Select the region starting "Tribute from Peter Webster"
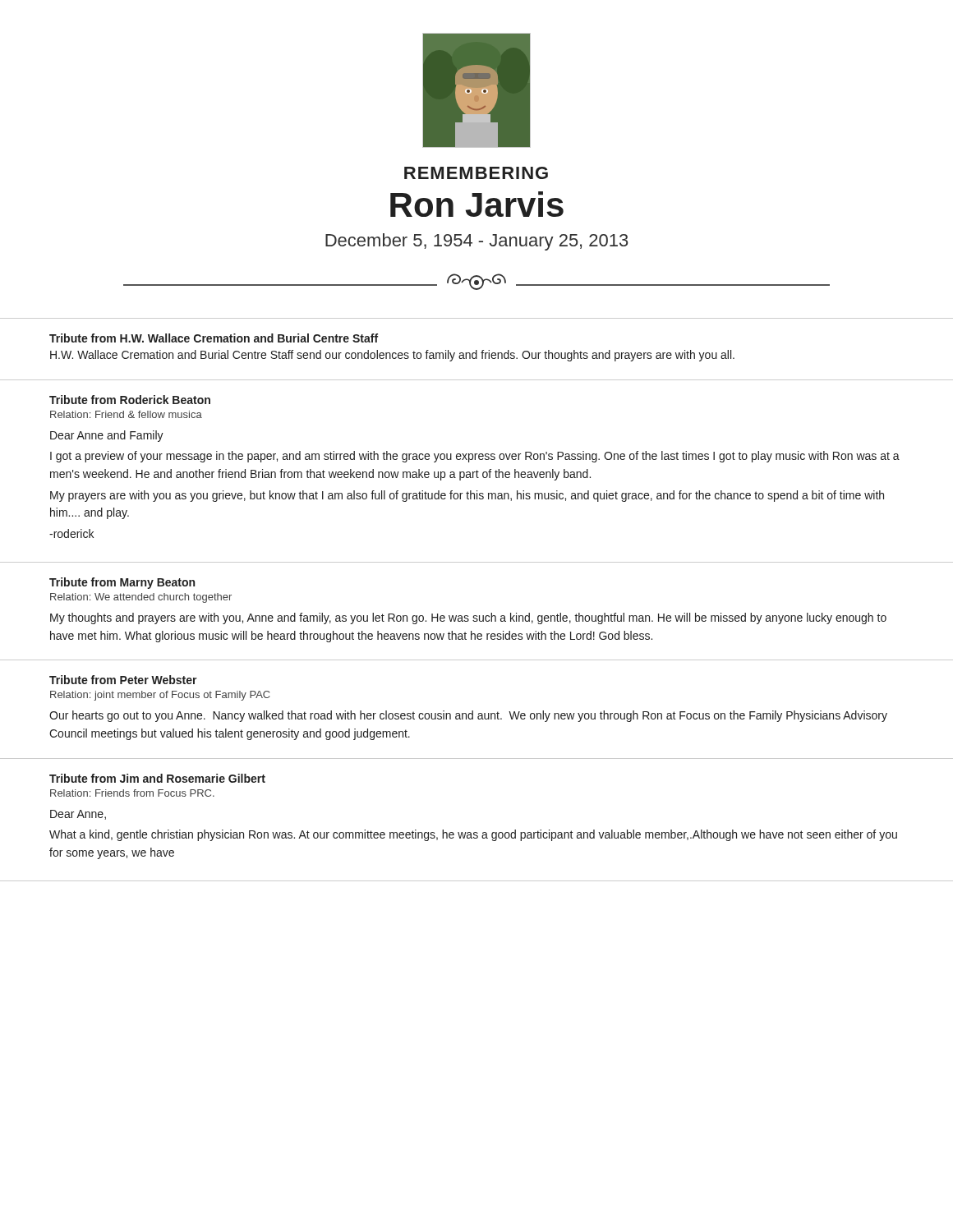Screen dimensions: 1232x953 (x=123, y=680)
